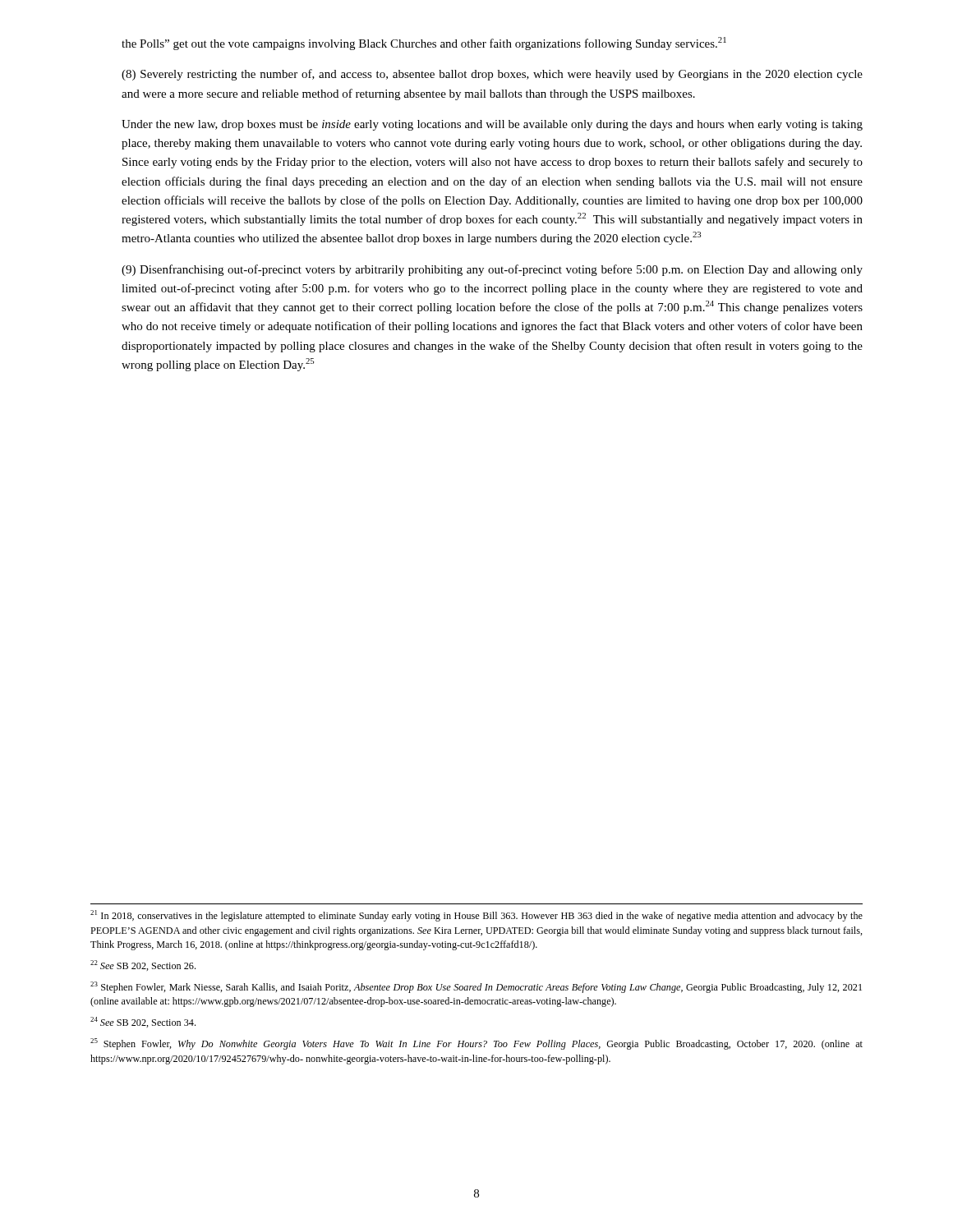Find the footnote that says "21 In 2018,"

476,930
